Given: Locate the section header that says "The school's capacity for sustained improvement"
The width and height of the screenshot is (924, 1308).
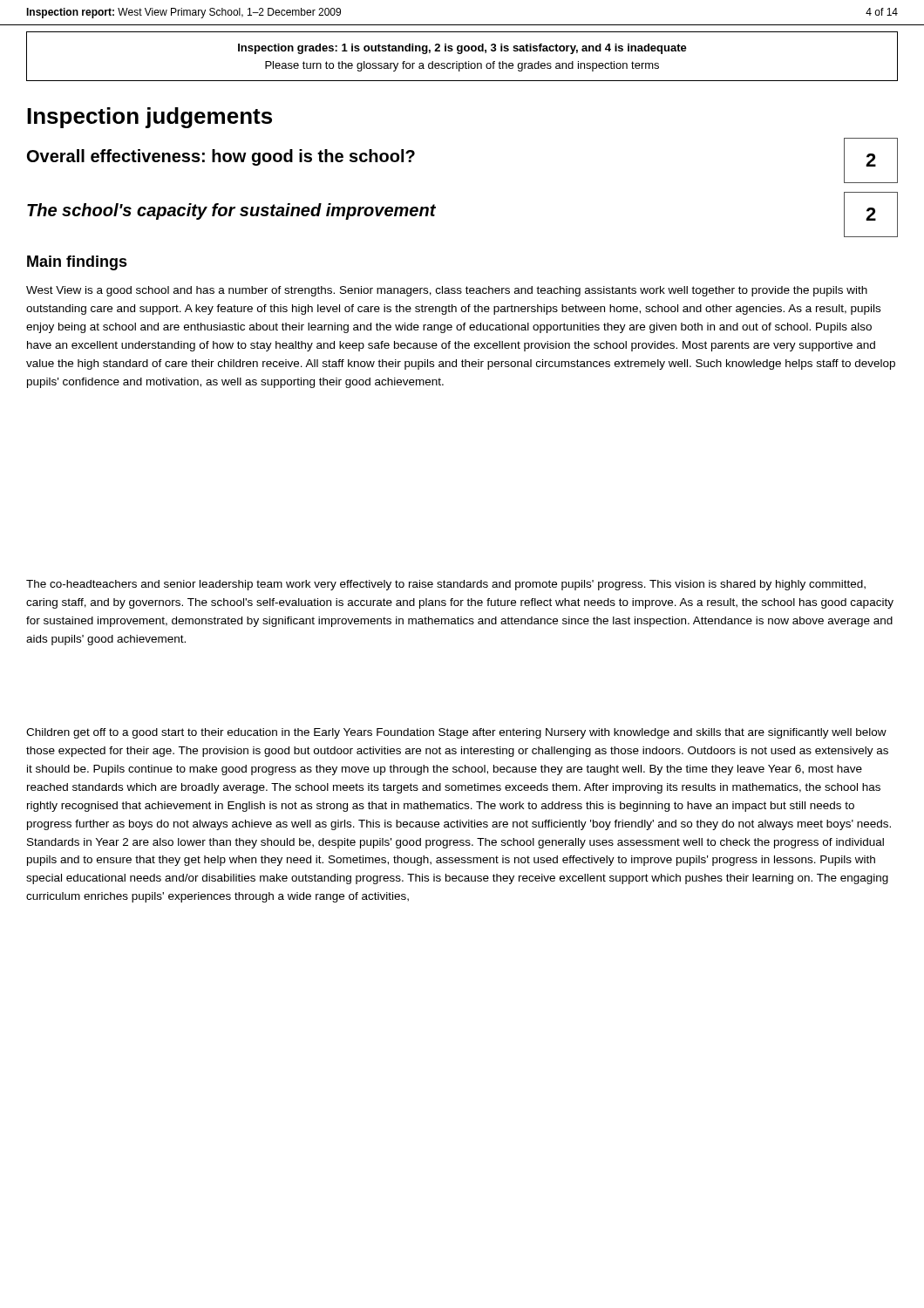Looking at the screenshot, I should pyautogui.click(x=231, y=210).
